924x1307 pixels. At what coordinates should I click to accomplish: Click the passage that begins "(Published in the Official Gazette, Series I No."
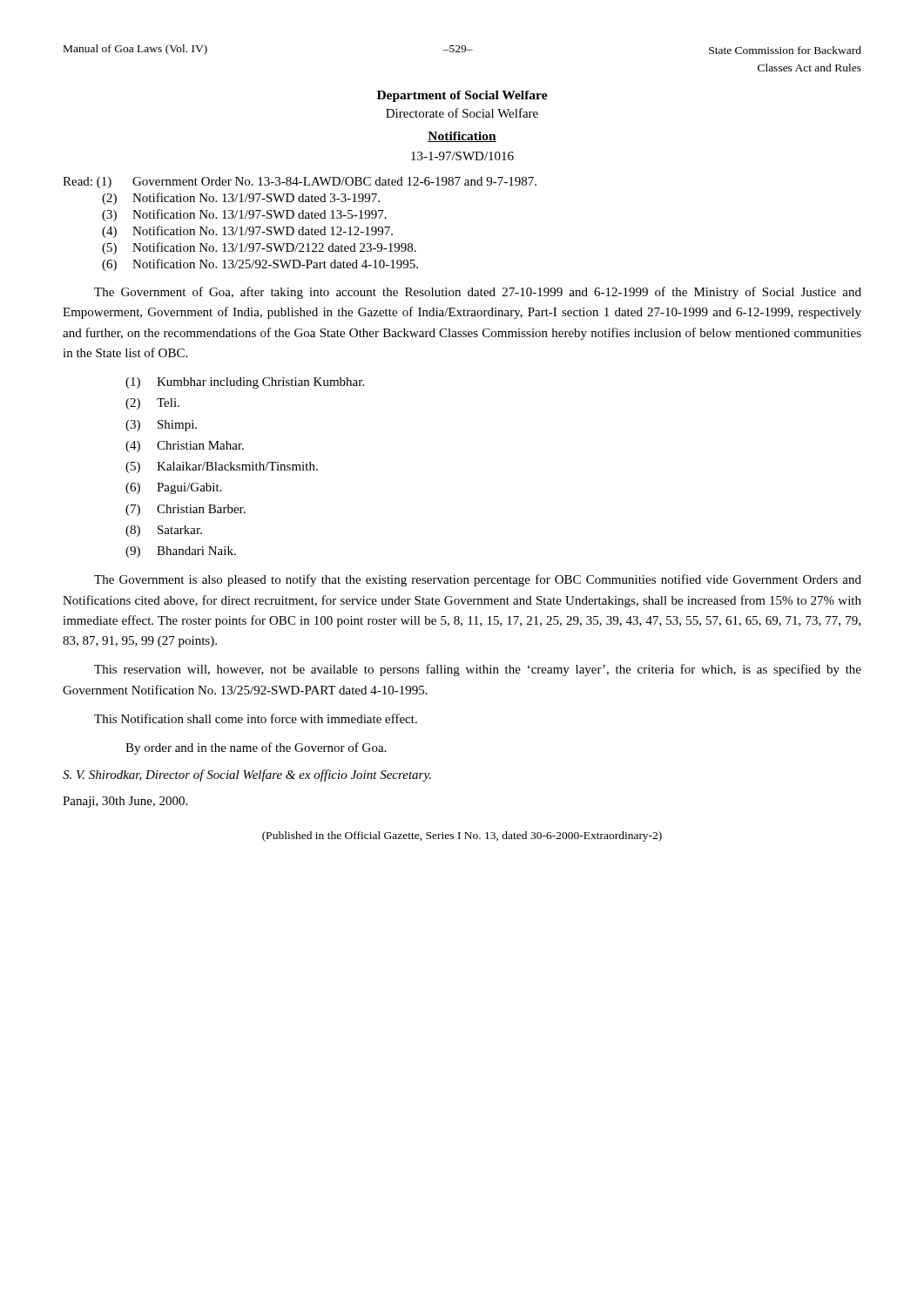click(462, 835)
